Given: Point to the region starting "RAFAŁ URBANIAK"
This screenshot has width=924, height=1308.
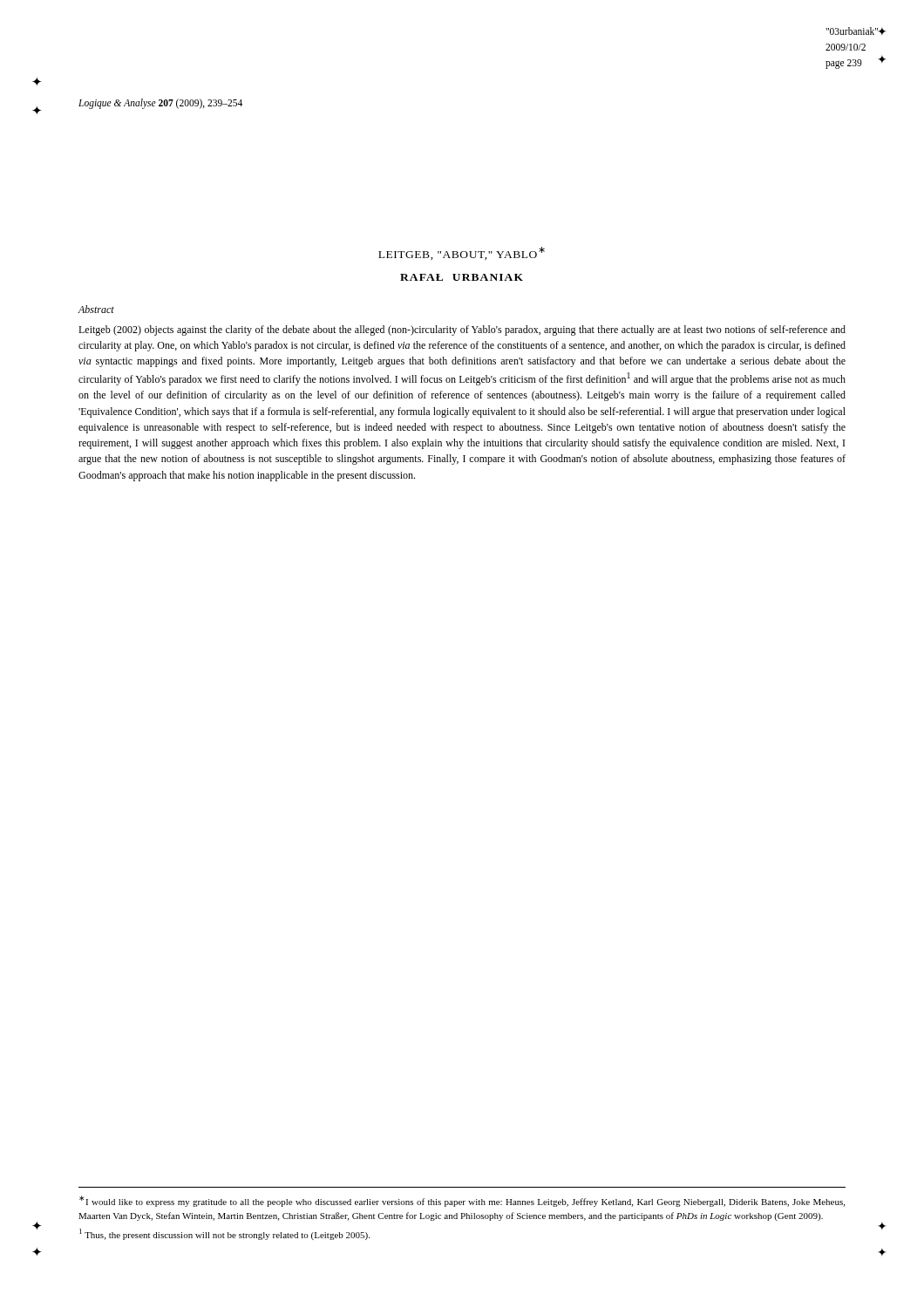Looking at the screenshot, I should (x=462, y=277).
